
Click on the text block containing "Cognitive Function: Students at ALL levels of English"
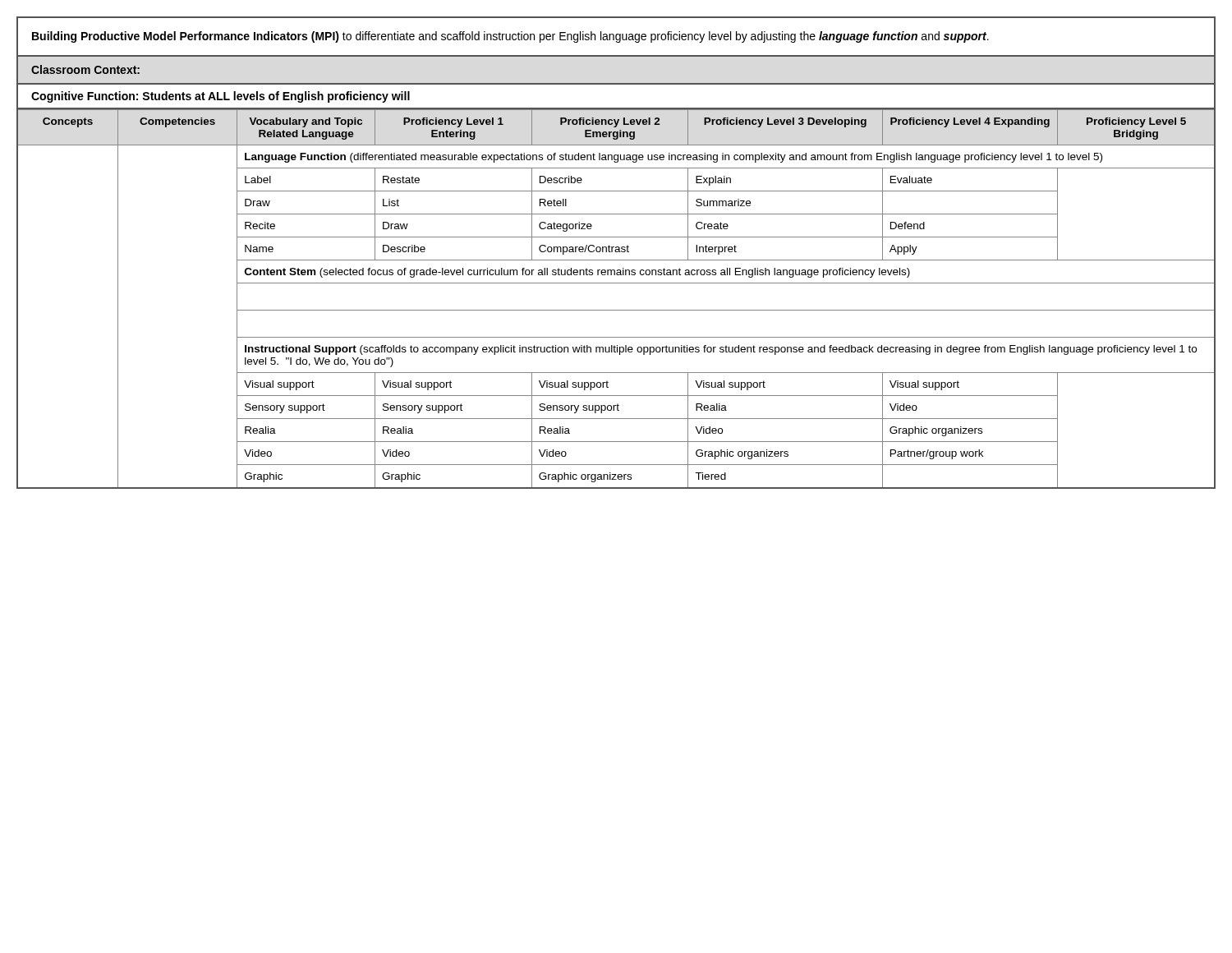point(221,96)
